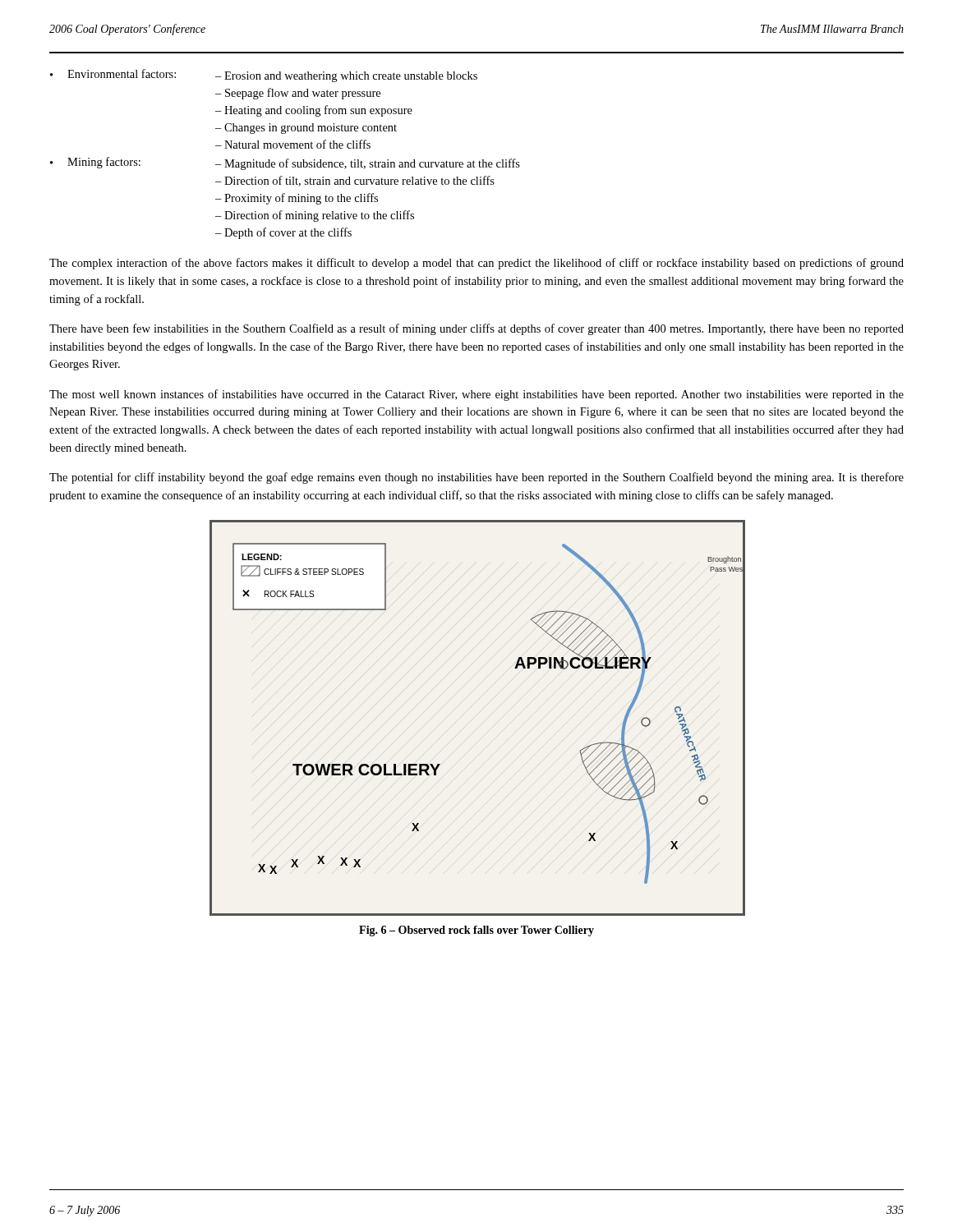Locate the text block starting "• Mining factors:"

coord(285,163)
